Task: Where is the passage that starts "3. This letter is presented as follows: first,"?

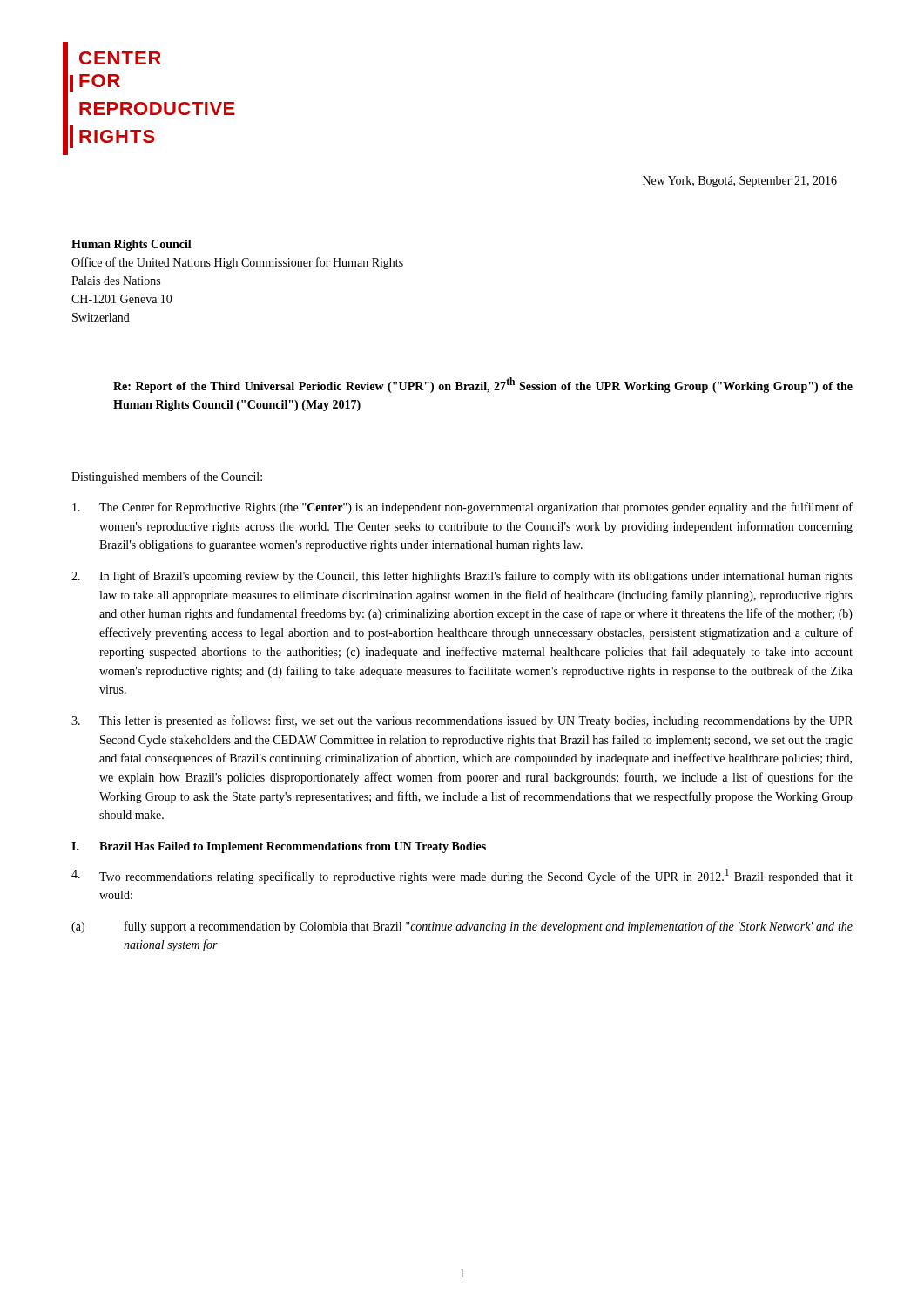Action: (x=462, y=768)
